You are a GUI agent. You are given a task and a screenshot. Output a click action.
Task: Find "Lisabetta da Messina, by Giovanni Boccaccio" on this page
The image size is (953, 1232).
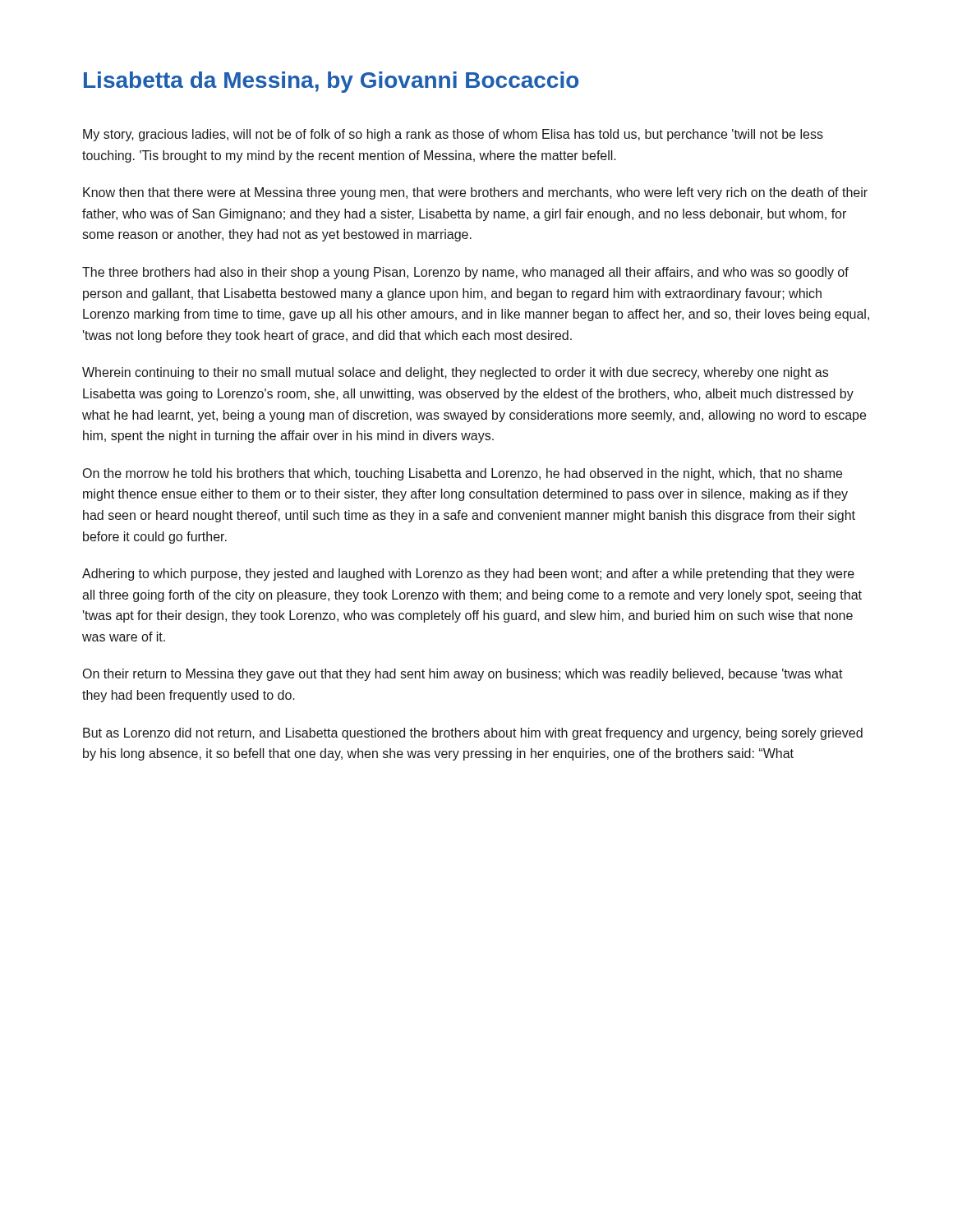tap(476, 80)
